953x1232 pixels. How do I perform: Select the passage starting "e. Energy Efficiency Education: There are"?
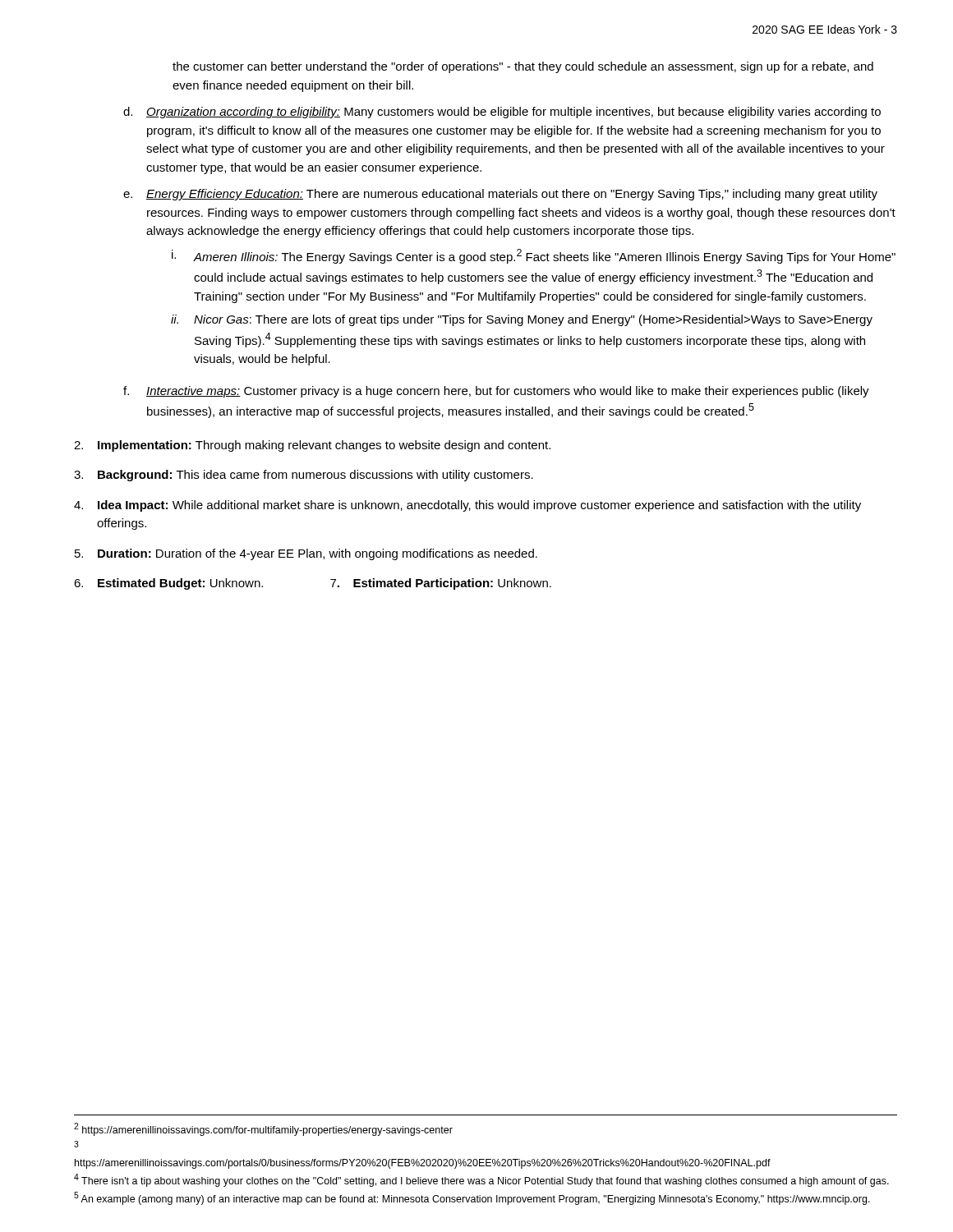pyautogui.click(x=510, y=279)
